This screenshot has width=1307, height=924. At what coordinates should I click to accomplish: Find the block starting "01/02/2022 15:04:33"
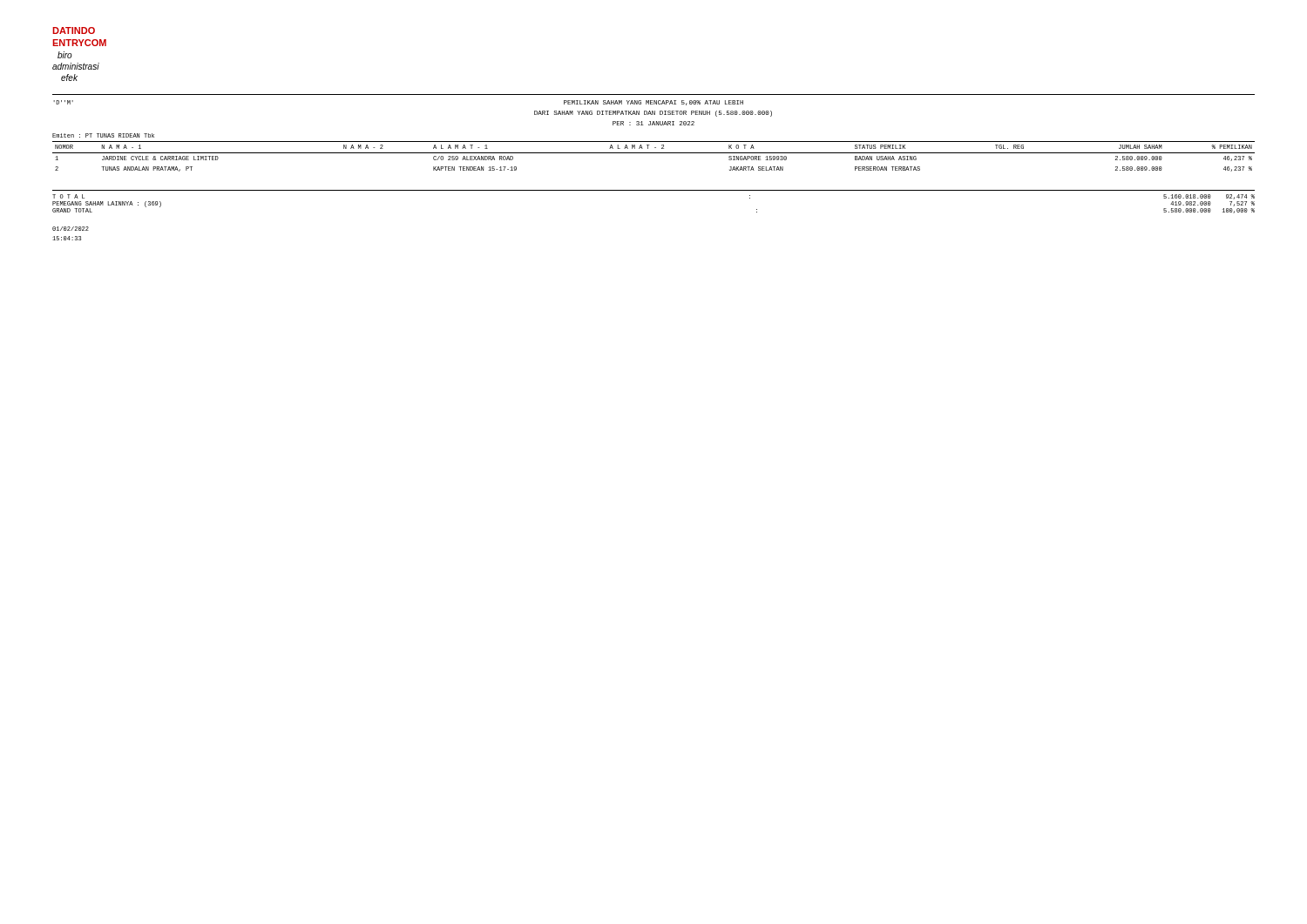pyautogui.click(x=71, y=234)
